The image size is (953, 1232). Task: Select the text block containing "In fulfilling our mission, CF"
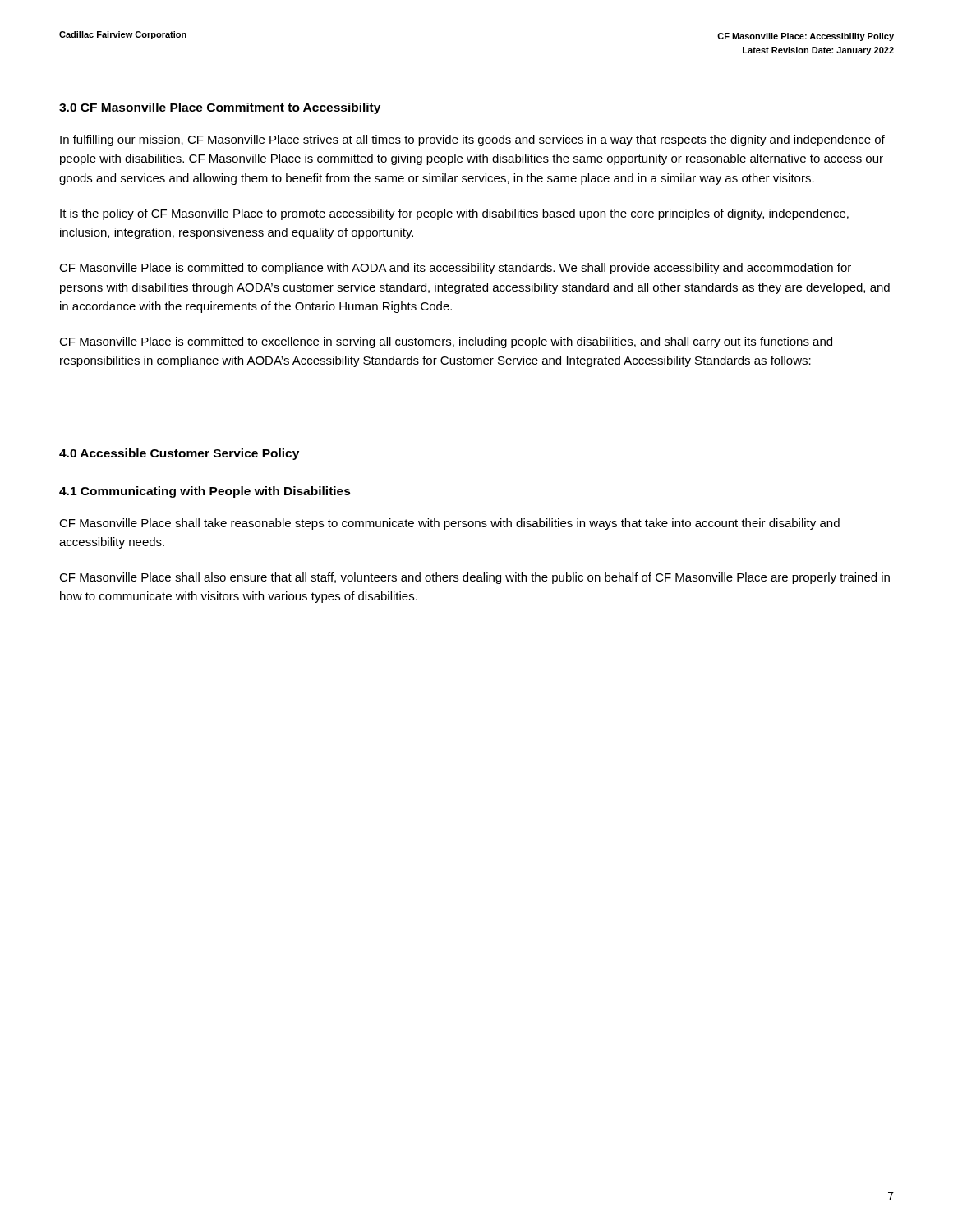[x=472, y=158]
